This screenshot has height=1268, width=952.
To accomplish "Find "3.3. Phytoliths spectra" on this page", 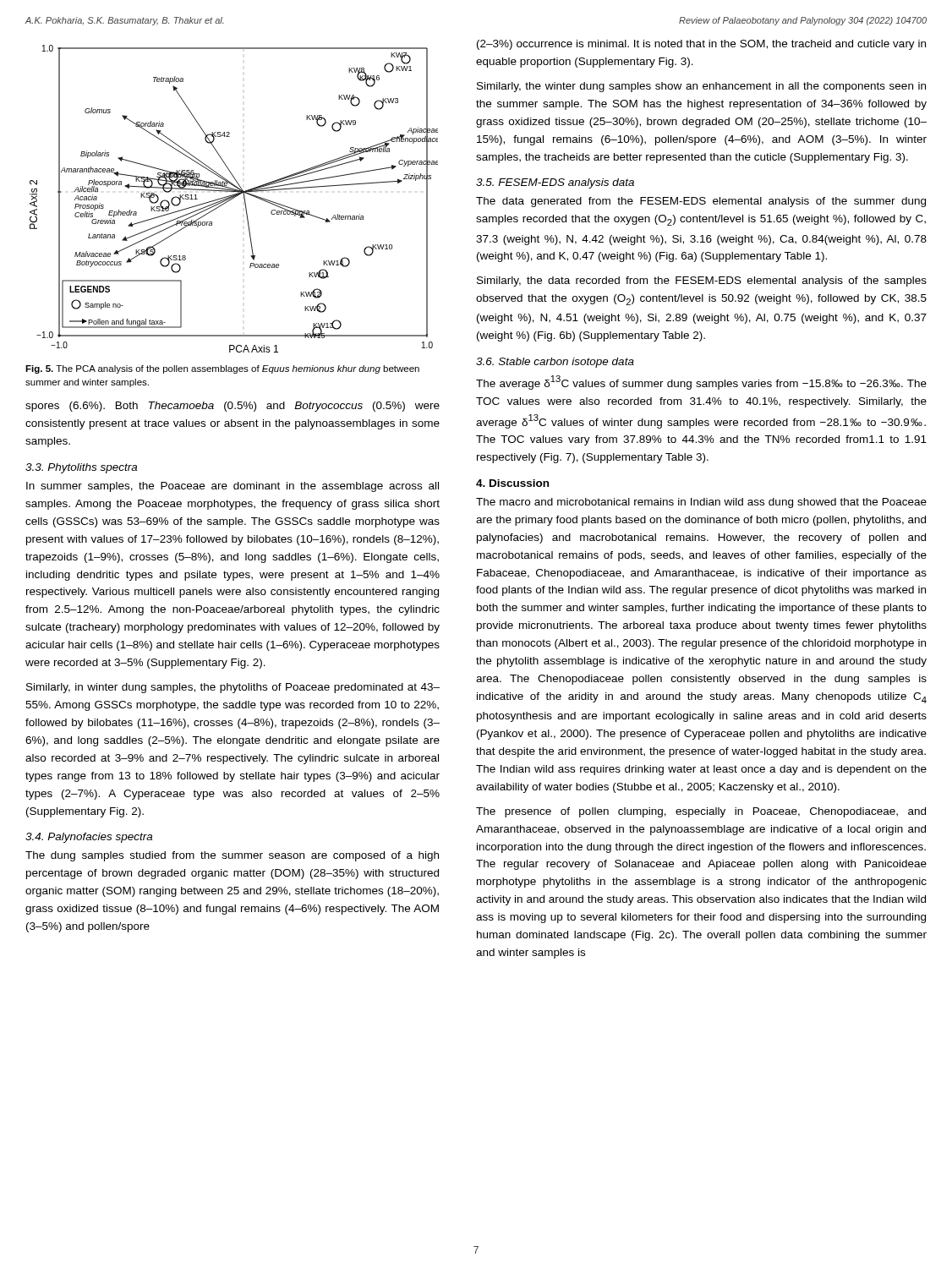I will [81, 467].
